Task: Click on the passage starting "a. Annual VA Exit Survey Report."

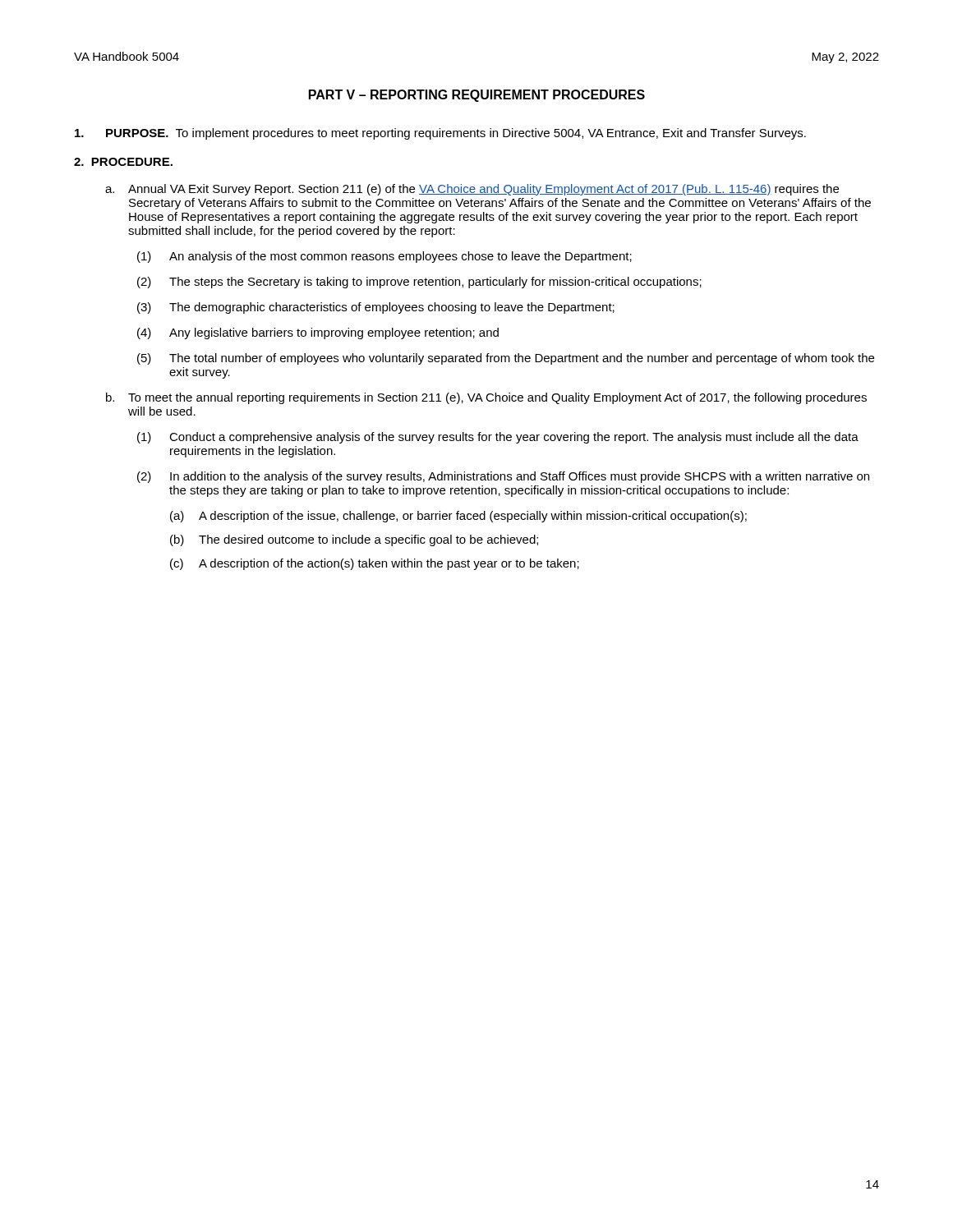Action: 492,209
